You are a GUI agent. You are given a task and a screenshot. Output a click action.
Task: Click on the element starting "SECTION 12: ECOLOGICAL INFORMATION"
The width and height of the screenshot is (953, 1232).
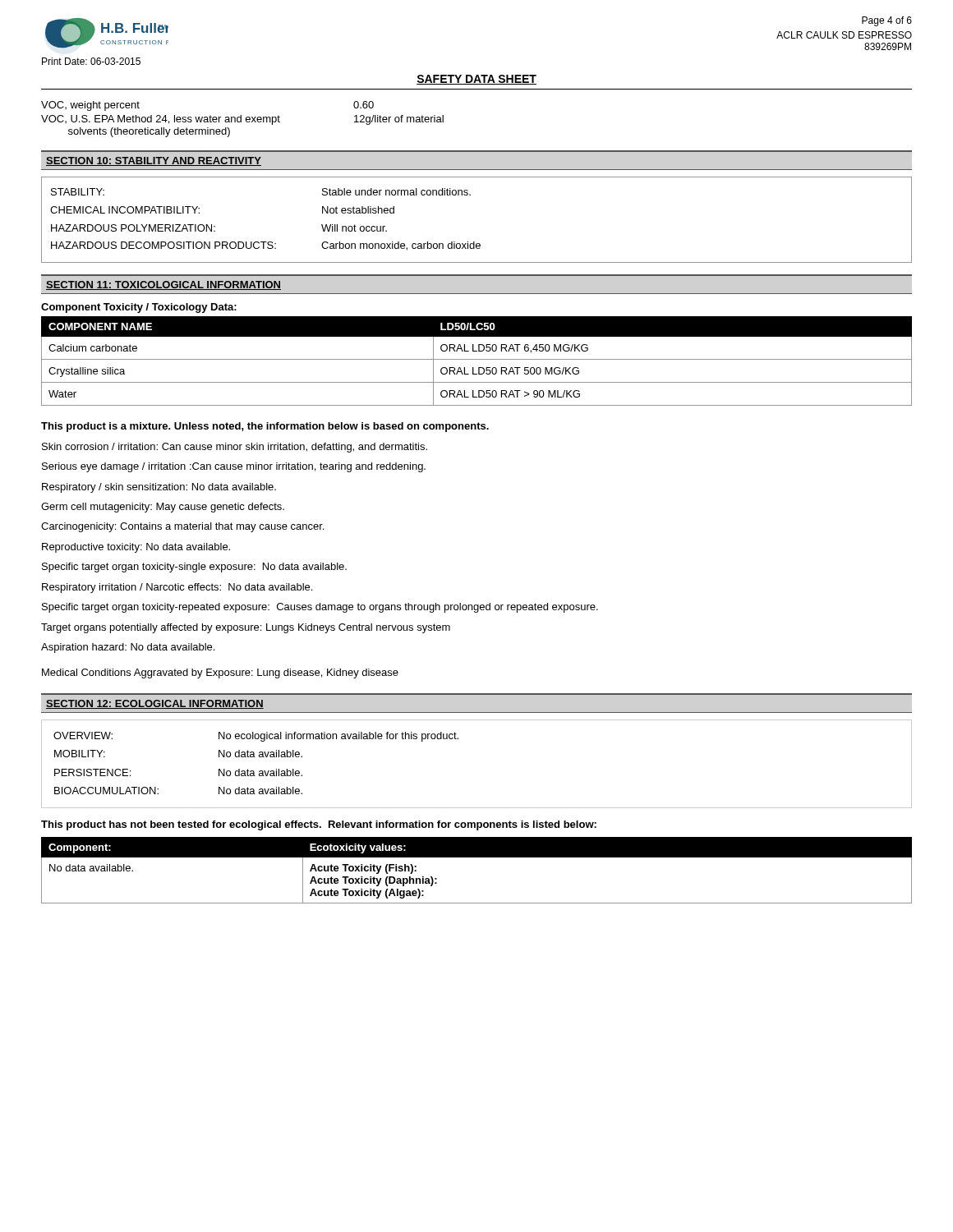(155, 703)
